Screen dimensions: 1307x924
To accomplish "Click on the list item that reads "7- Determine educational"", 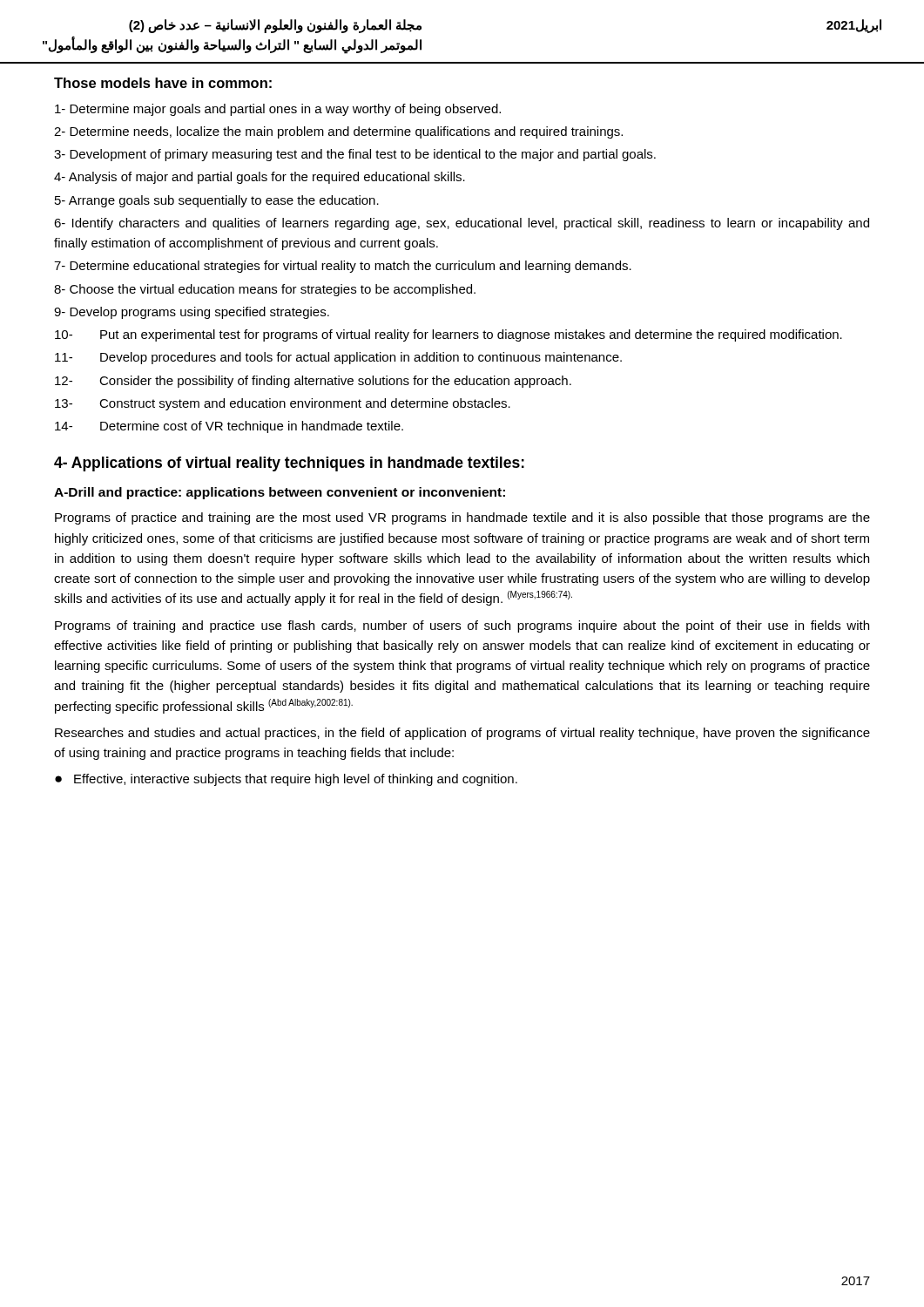I will [462, 266].
